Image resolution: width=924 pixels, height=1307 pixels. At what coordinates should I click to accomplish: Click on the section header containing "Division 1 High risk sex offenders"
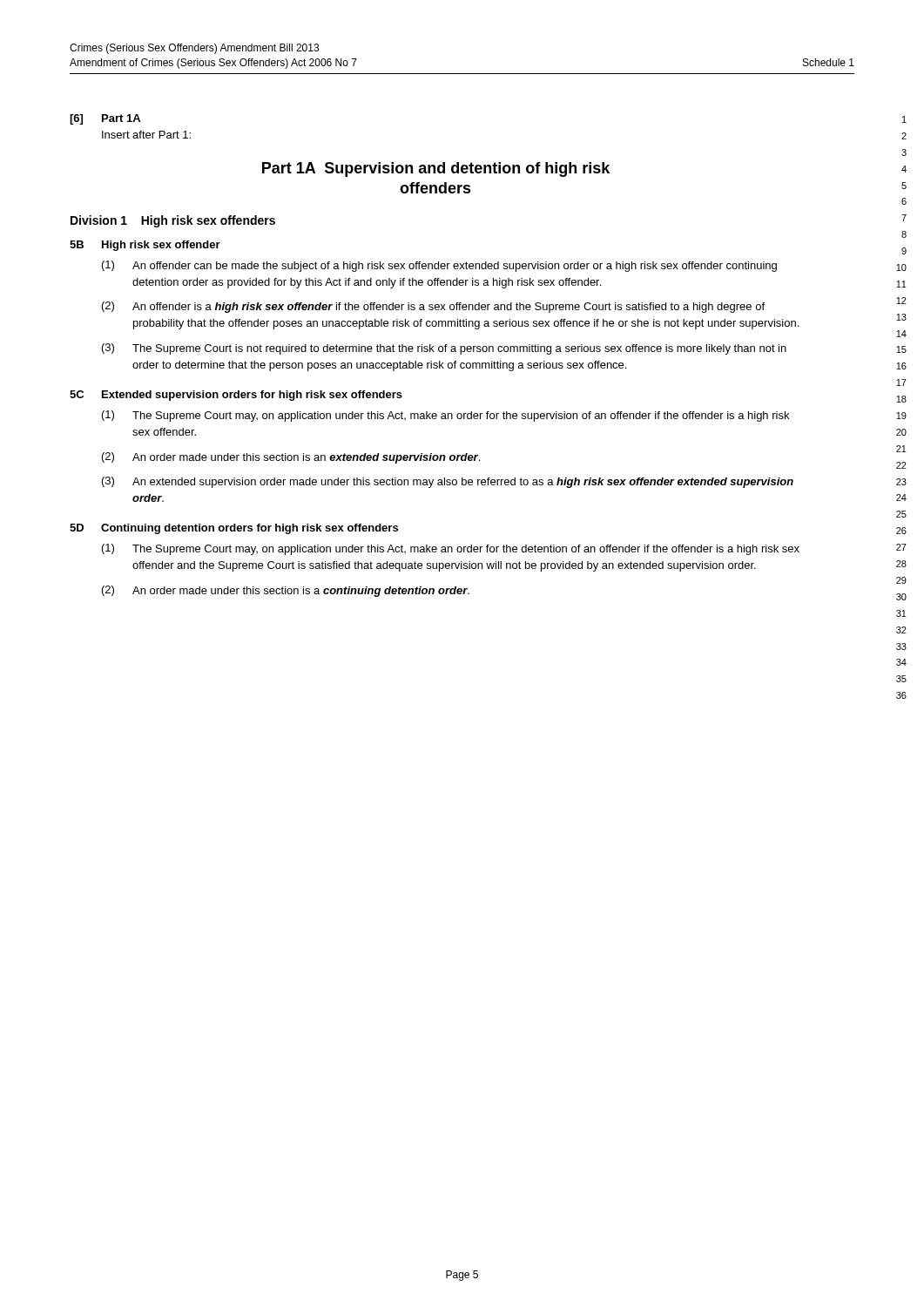click(173, 220)
